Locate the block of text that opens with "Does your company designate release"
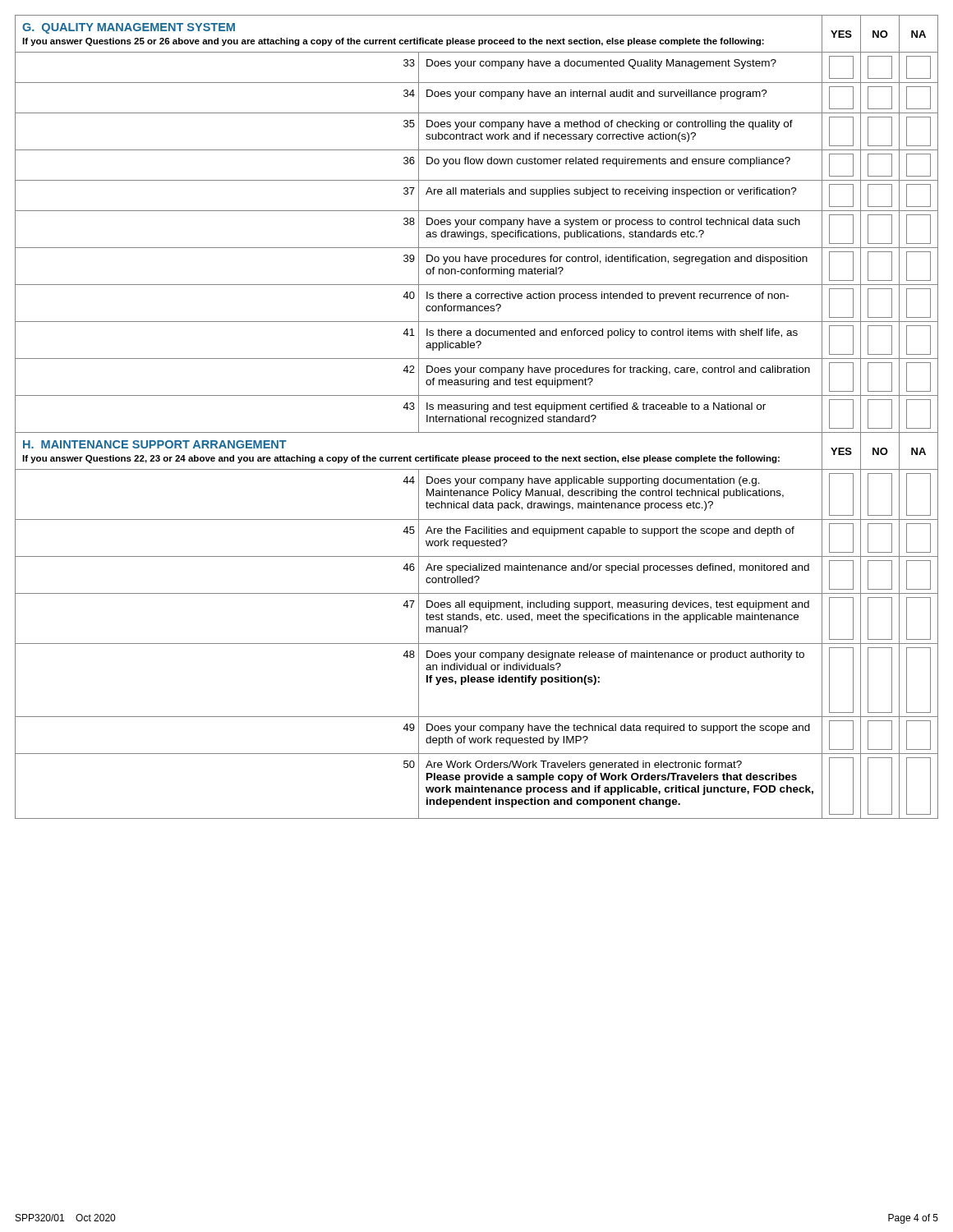This screenshot has width=953, height=1232. tap(615, 667)
